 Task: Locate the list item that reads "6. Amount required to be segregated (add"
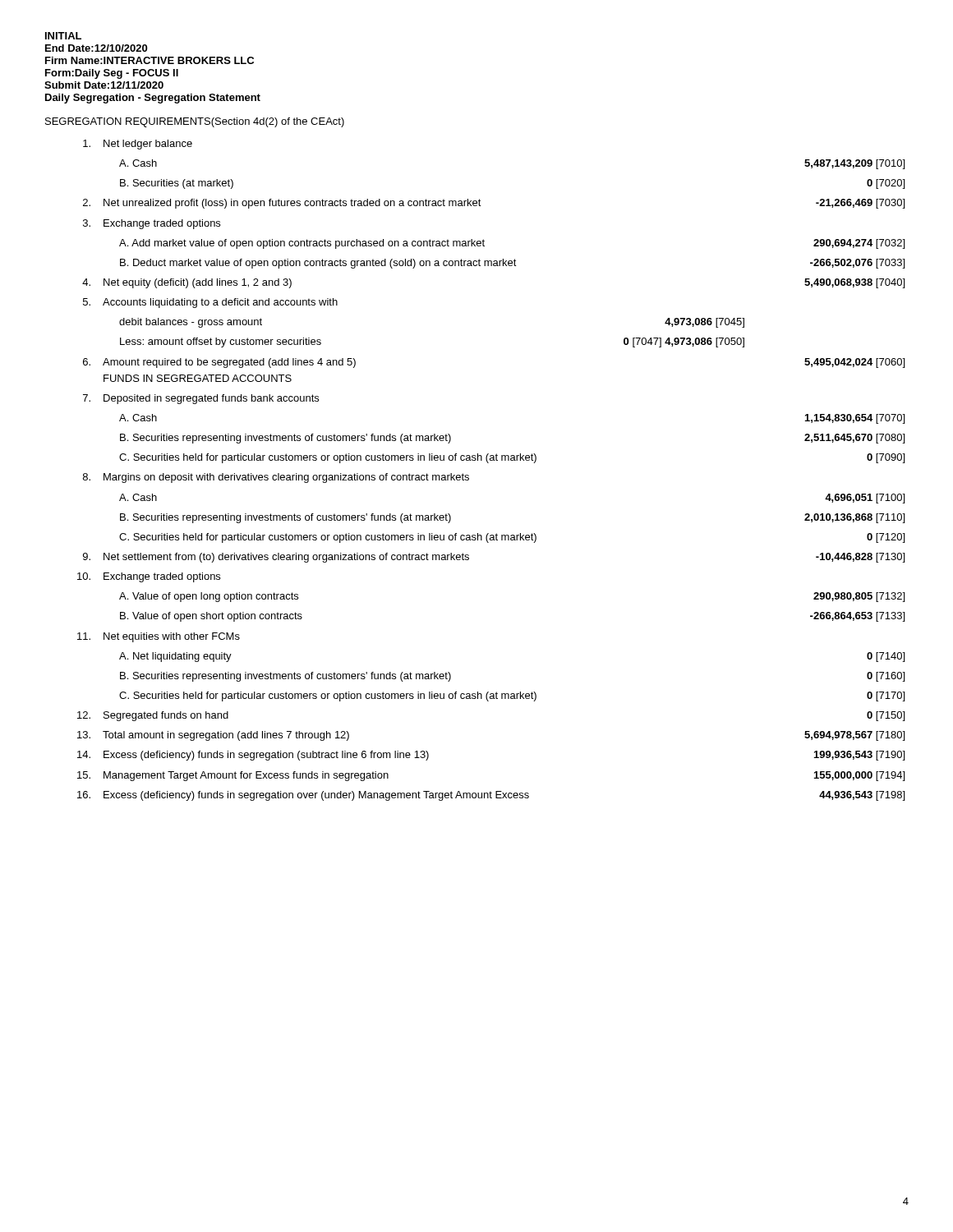[x=233, y=363]
